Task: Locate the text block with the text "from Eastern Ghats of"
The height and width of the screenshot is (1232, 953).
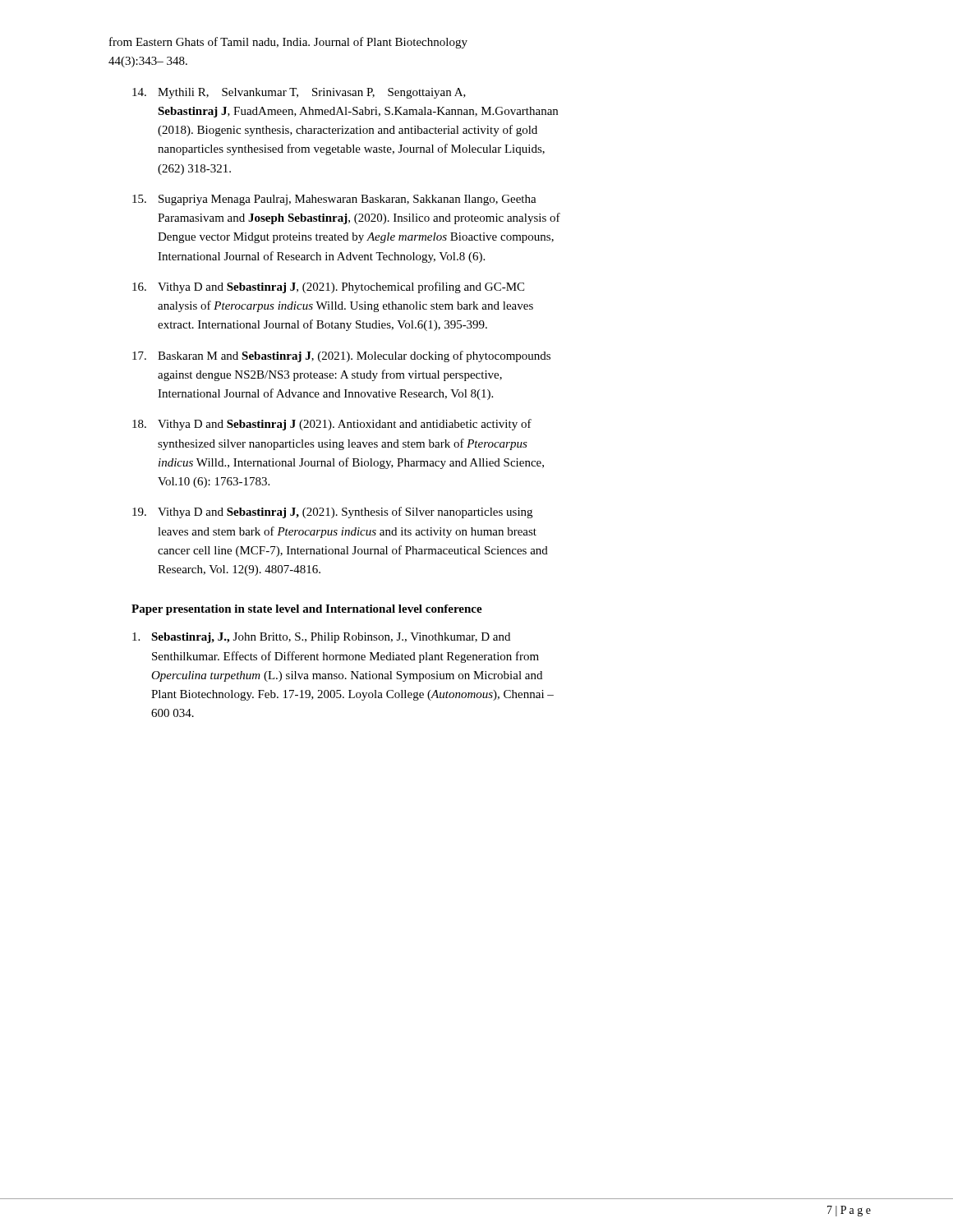Action: [288, 51]
